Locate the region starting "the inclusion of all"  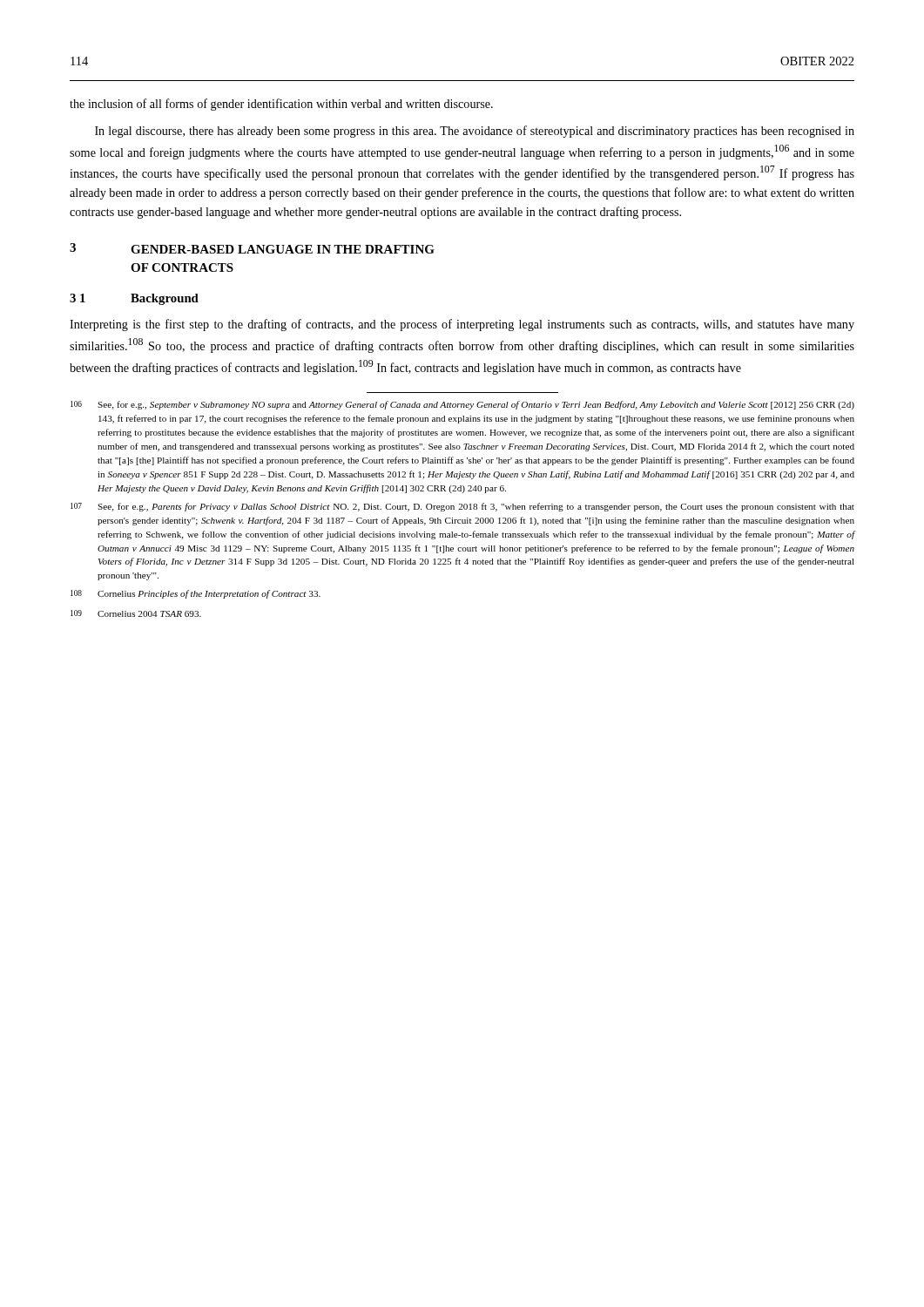point(282,104)
